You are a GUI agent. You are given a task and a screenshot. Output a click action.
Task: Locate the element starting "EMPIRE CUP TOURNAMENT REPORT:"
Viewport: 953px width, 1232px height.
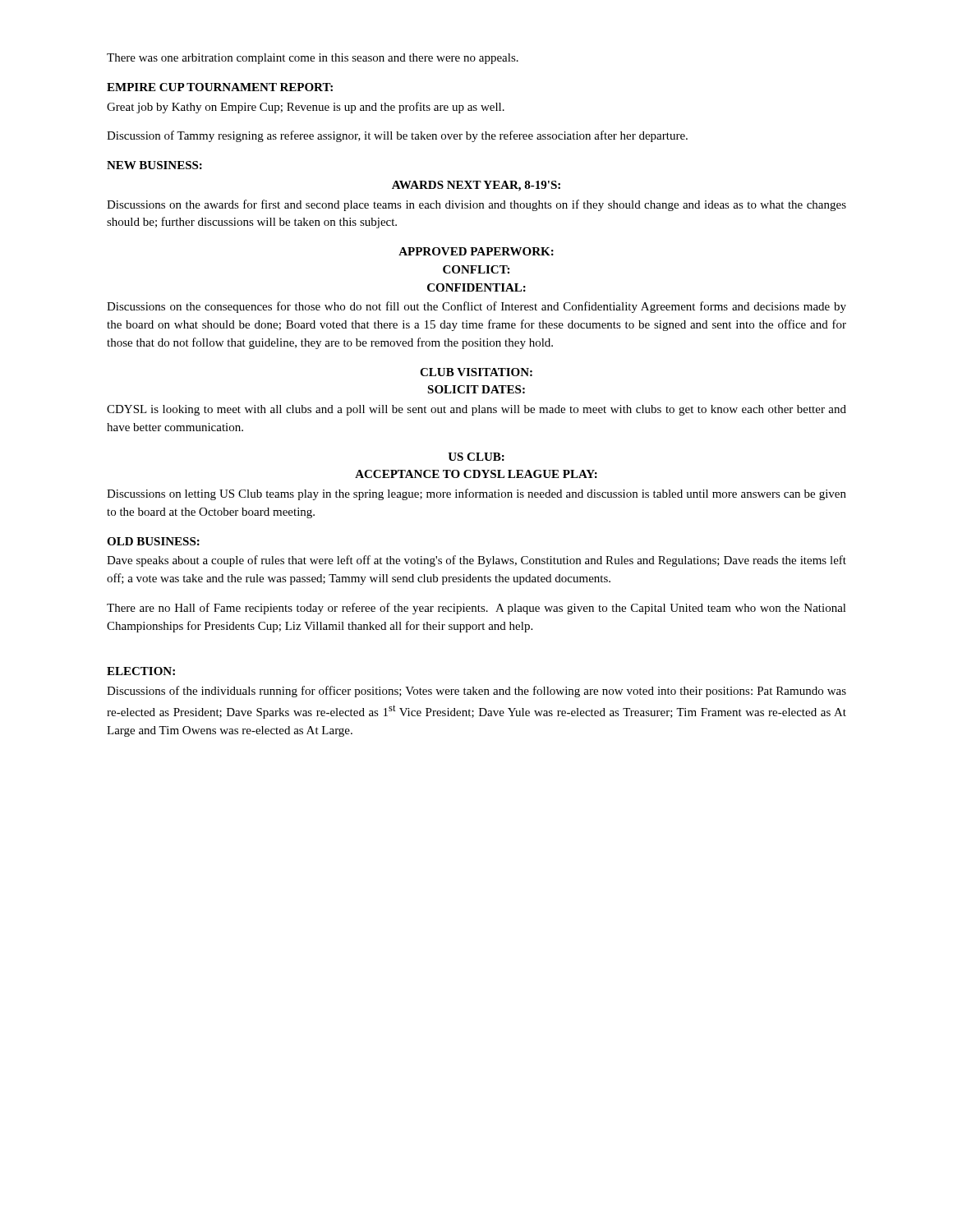click(x=220, y=87)
